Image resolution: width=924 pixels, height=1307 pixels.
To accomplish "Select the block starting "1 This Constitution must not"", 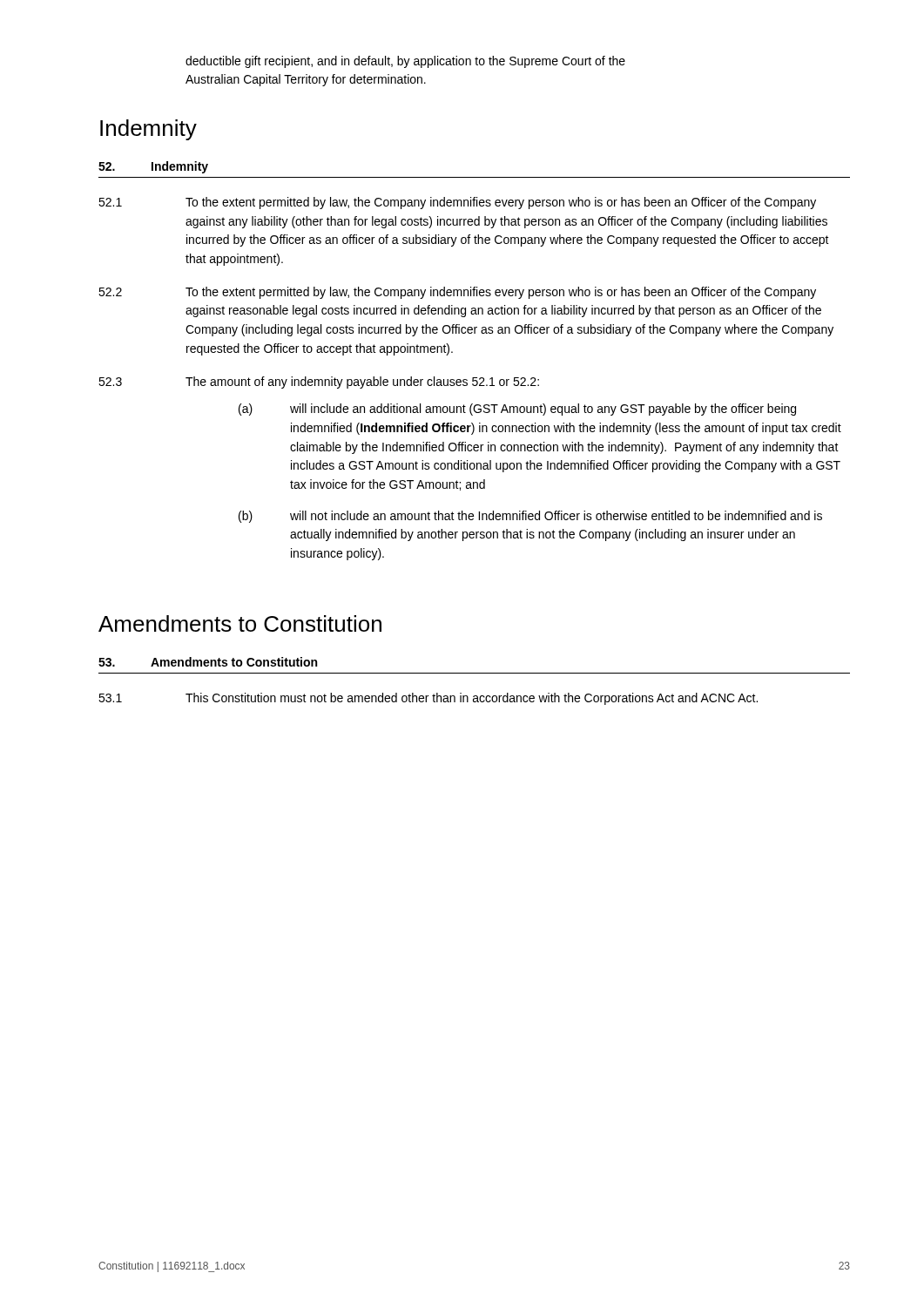I will click(474, 698).
